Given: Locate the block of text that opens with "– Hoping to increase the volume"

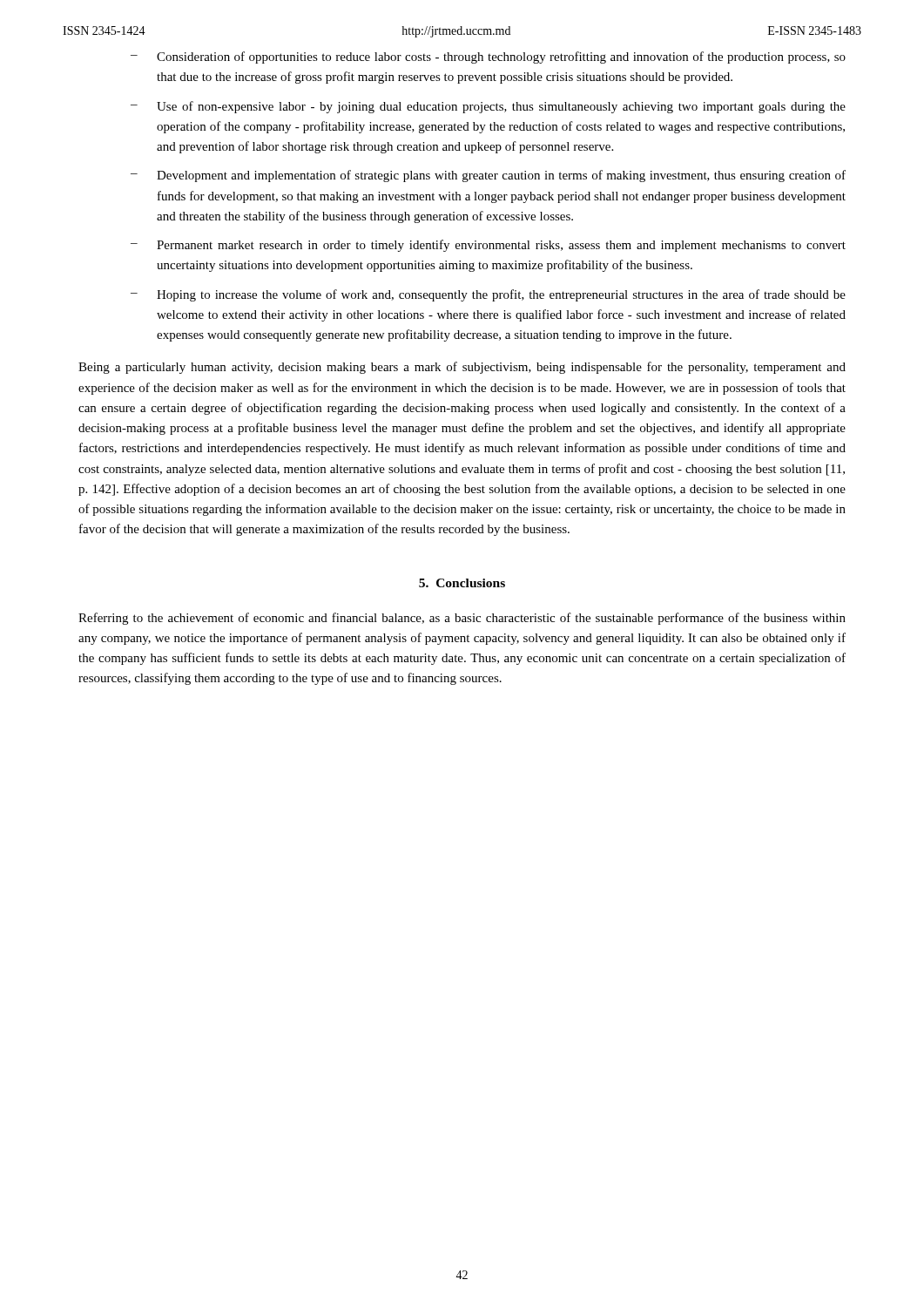Looking at the screenshot, I should point(488,315).
